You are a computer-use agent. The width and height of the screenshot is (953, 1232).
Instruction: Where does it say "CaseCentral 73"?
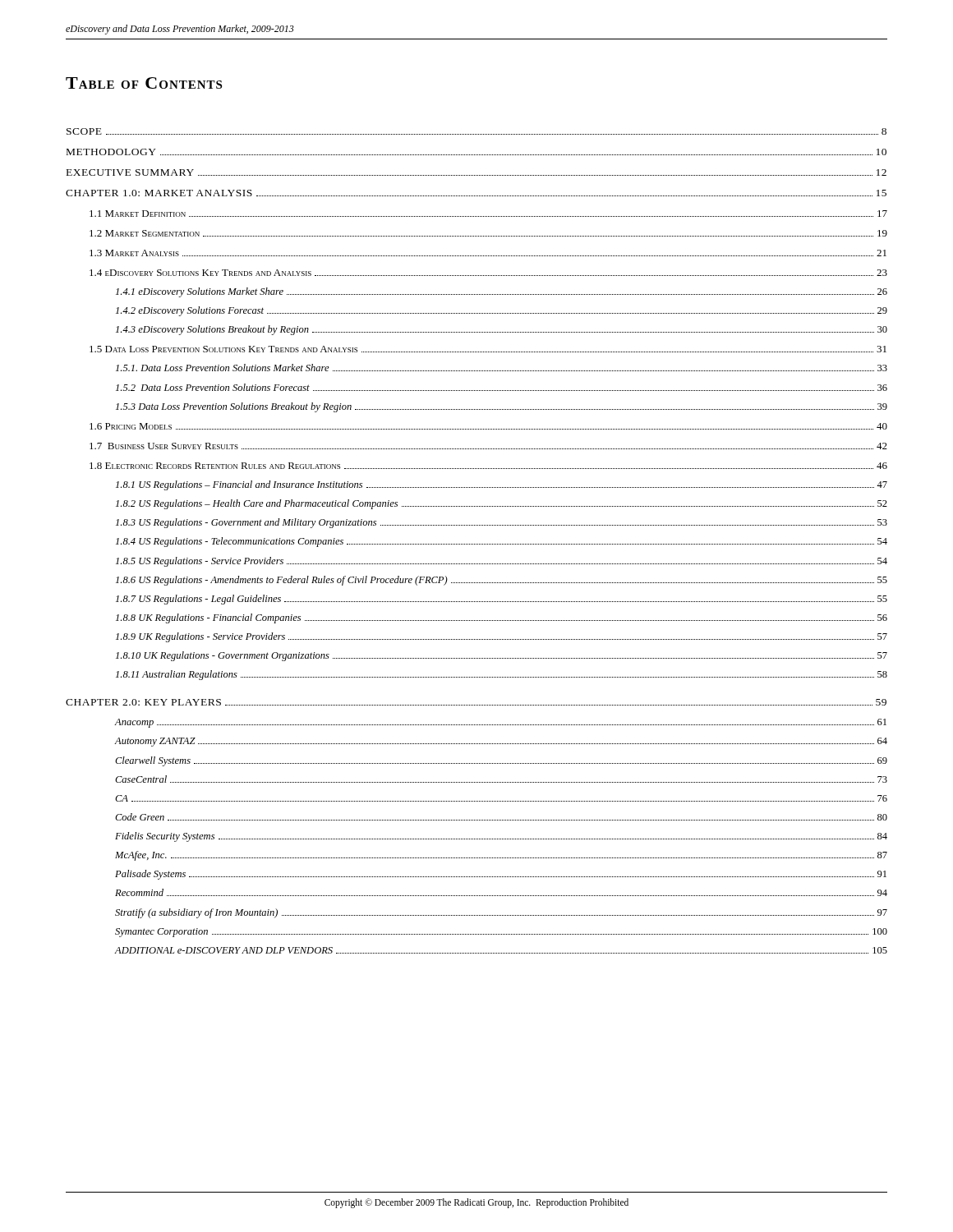(x=501, y=780)
